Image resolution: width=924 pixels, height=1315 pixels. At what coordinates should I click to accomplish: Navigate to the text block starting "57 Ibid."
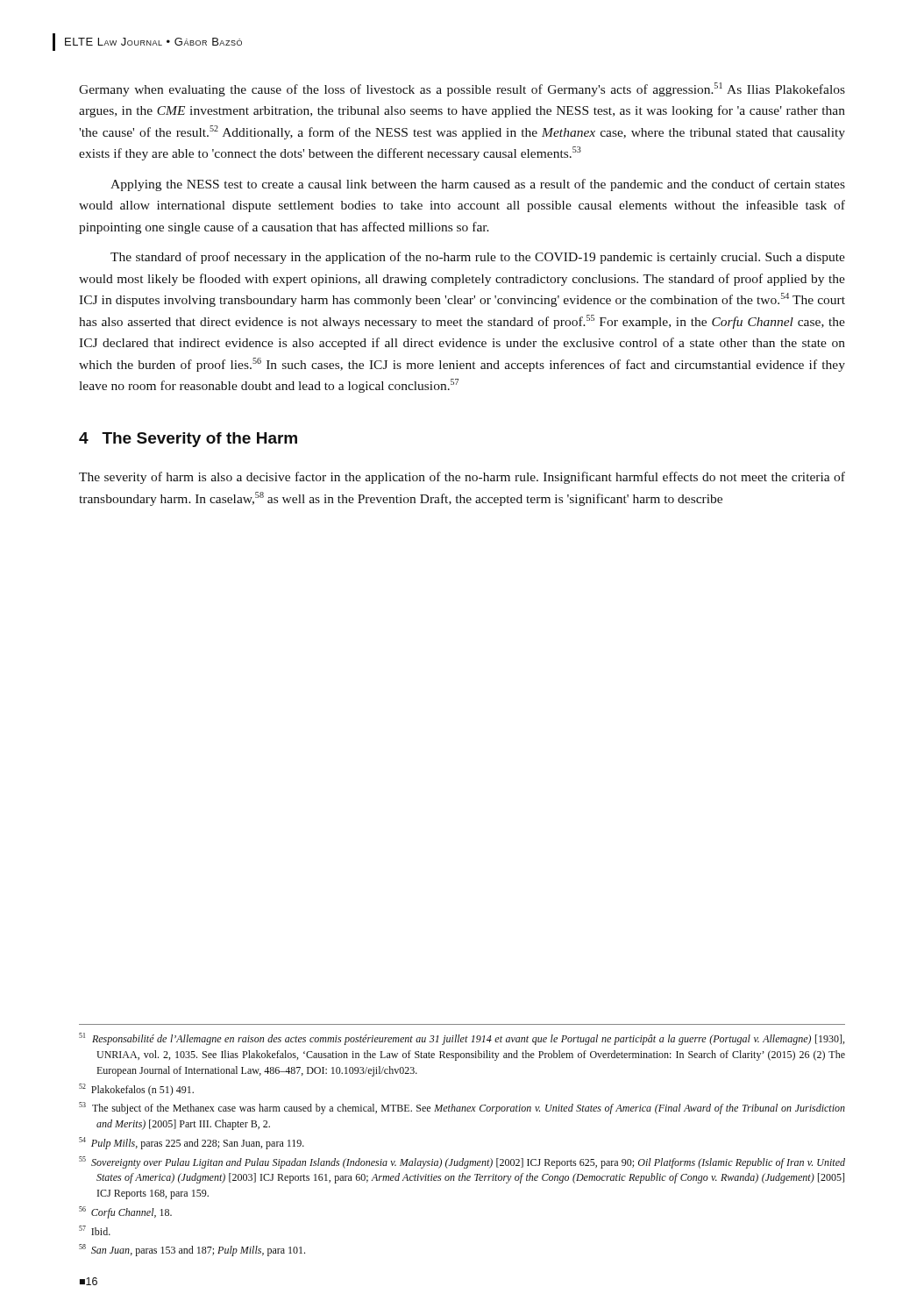pos(95,1231)
